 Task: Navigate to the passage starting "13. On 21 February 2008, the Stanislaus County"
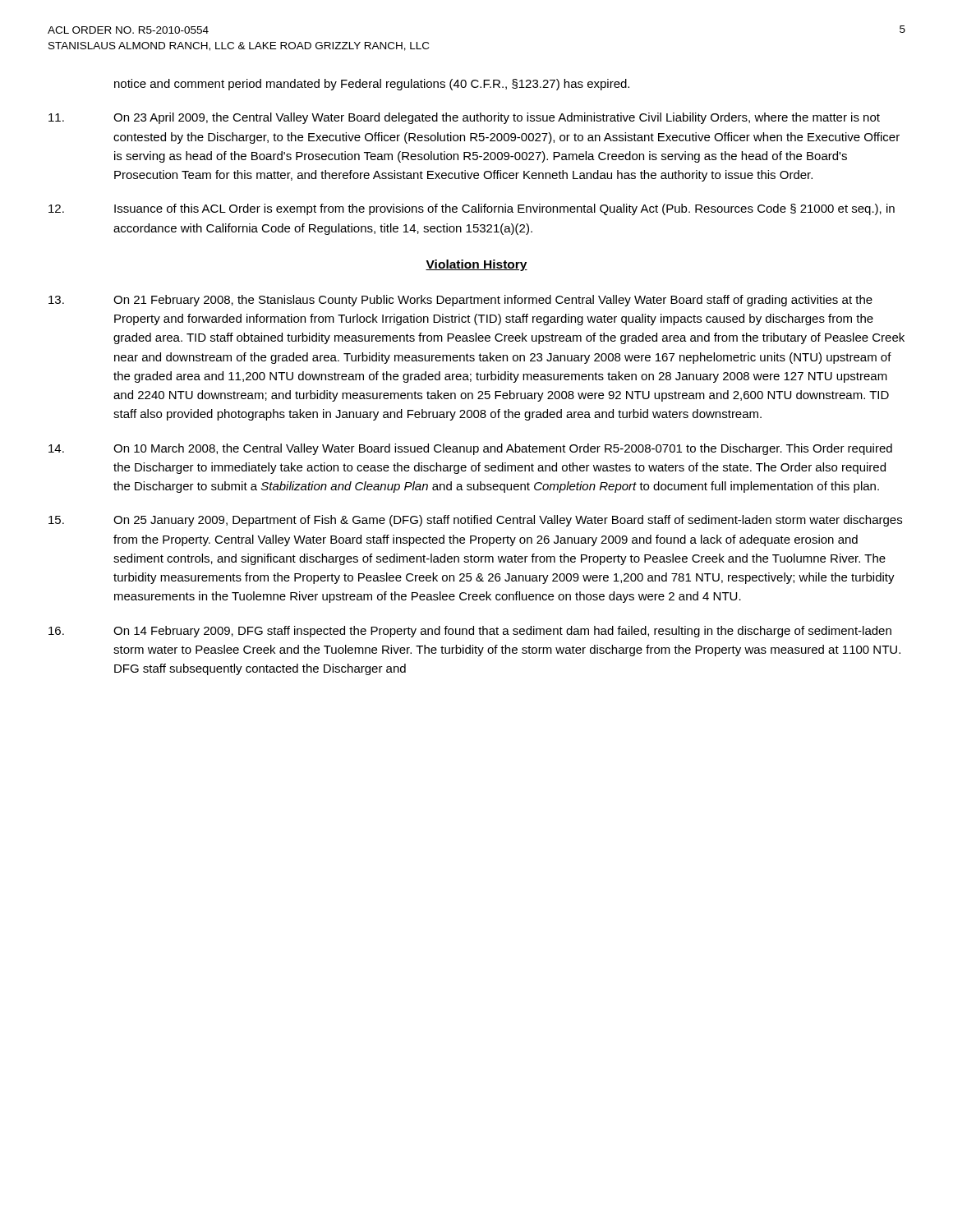(x=476, y=357)
